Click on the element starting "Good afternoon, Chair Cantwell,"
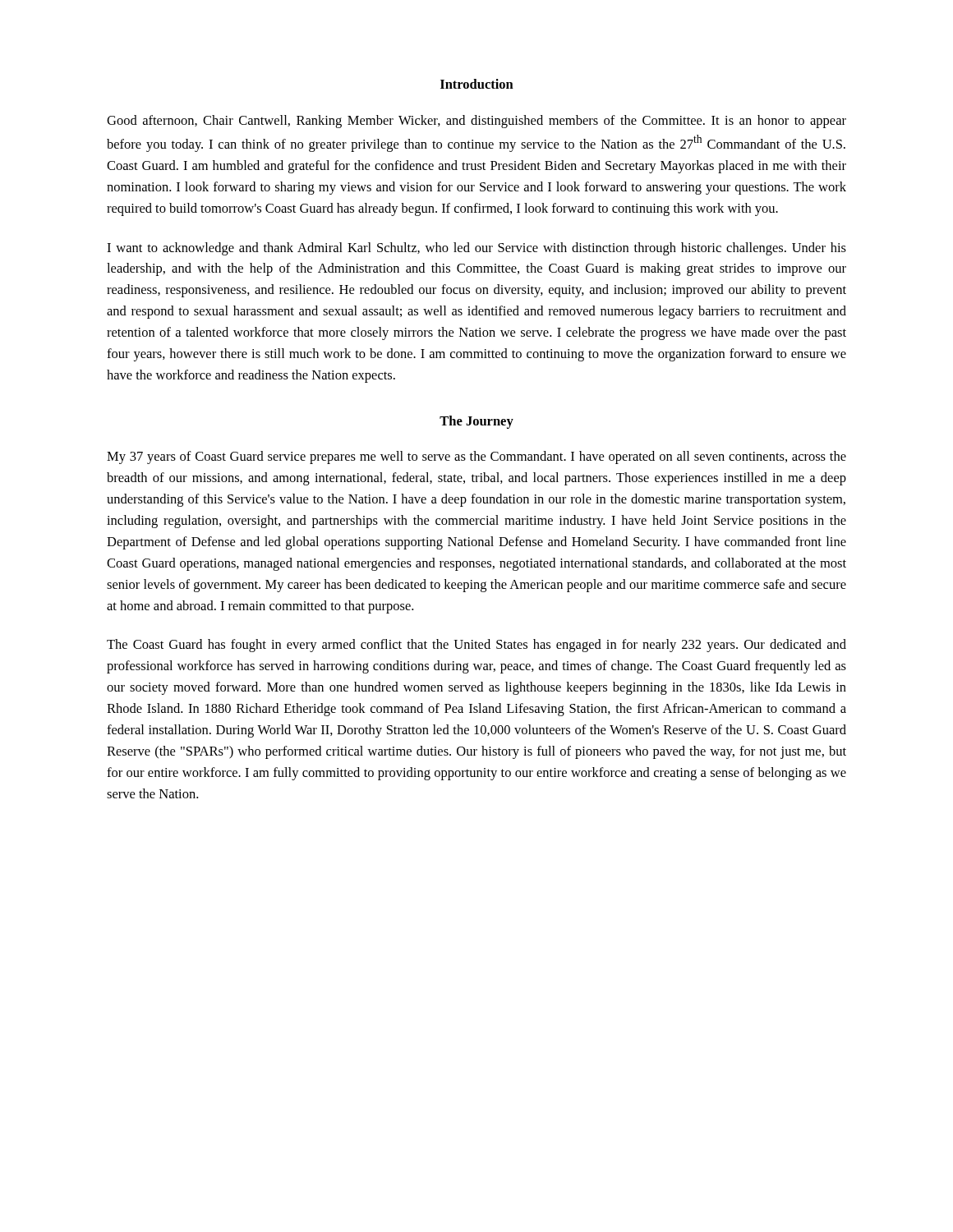953x1232 pixels. pyautogui.click(x=476, y=164)
